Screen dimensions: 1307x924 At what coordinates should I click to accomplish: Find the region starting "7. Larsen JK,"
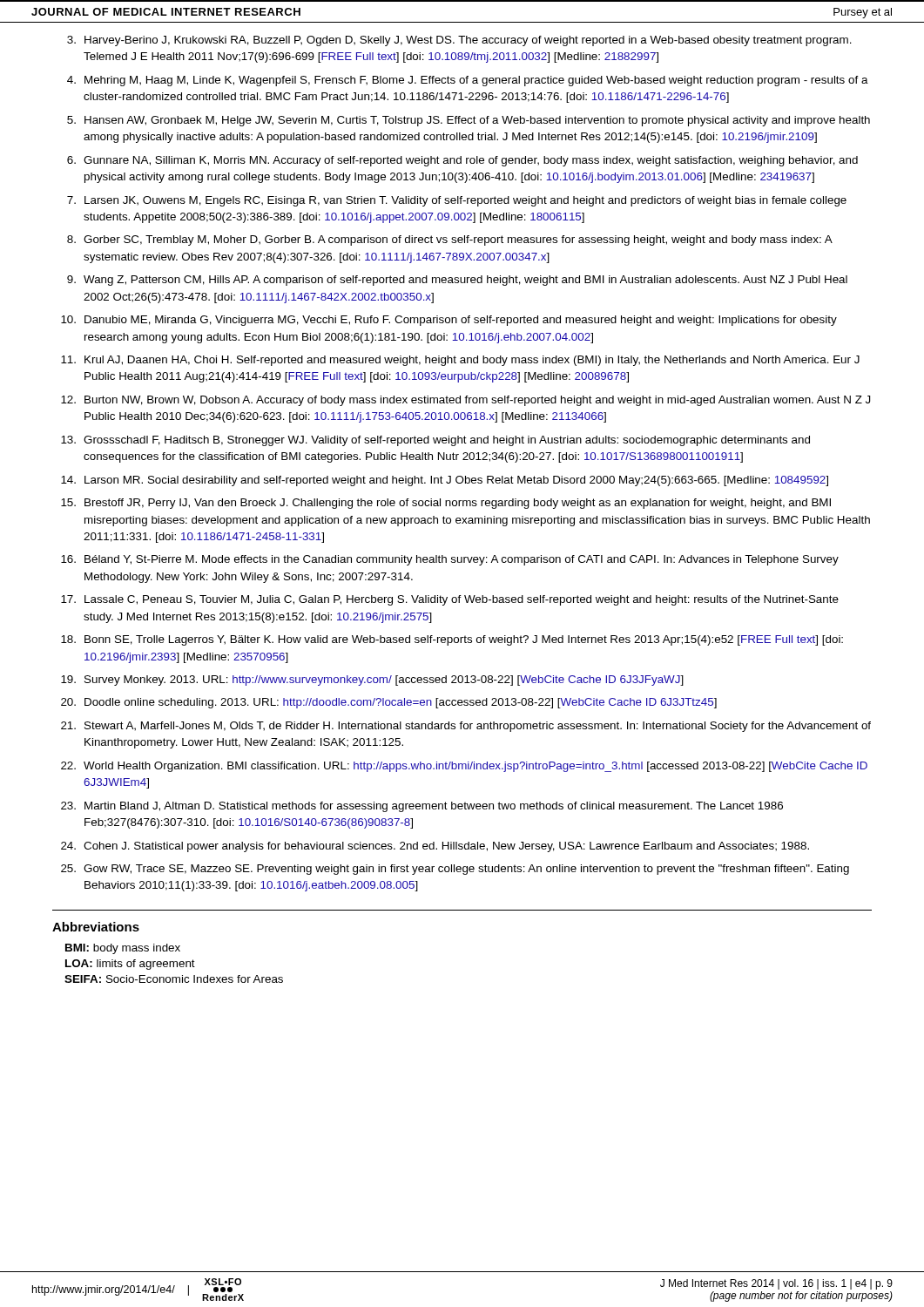click(462, 208)
